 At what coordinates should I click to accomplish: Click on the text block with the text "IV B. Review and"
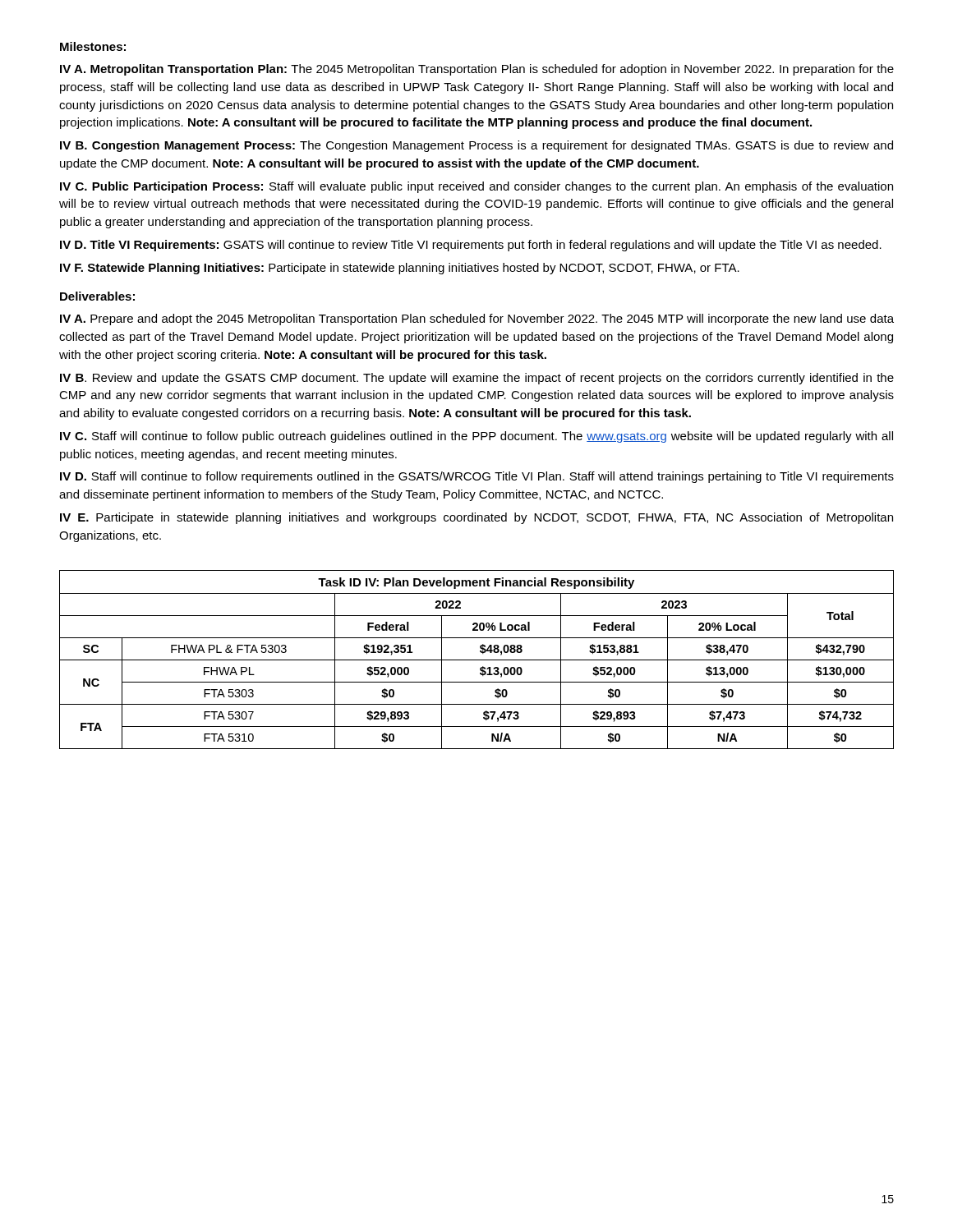476,395
